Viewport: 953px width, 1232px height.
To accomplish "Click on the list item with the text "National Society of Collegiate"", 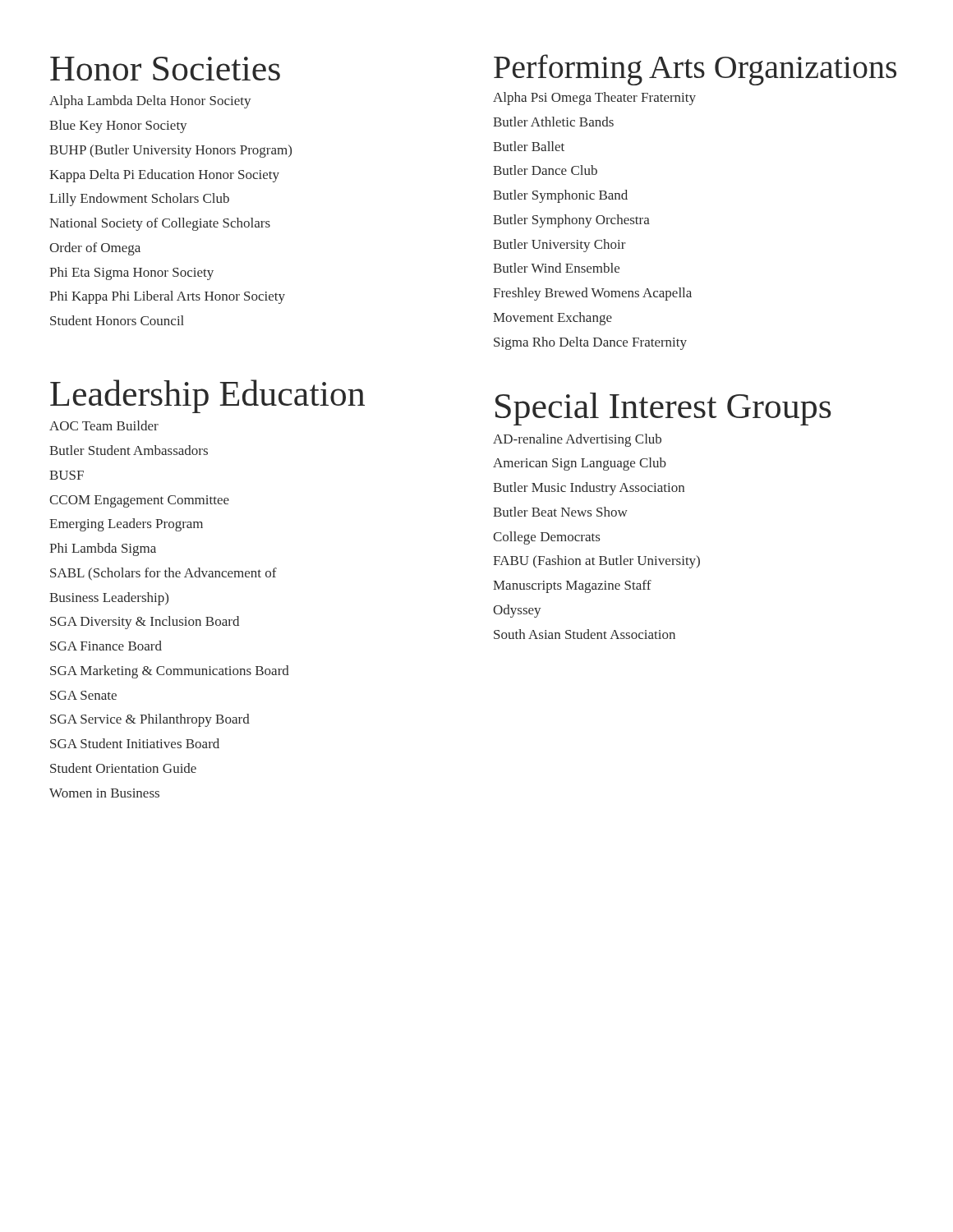I will pyautogui.click(x=160, y=223).
